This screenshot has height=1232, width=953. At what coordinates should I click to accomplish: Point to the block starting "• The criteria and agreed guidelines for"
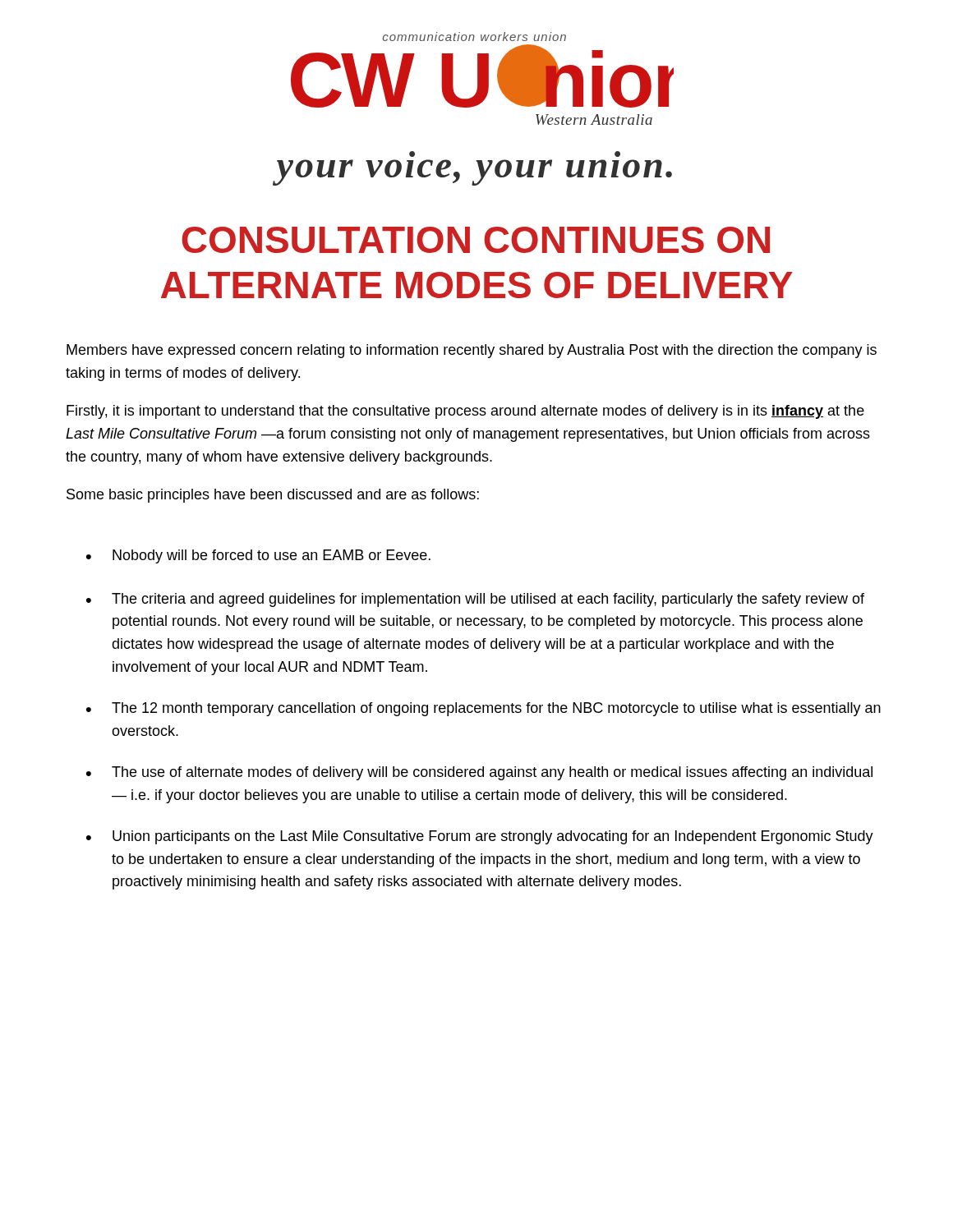[476, 633]
